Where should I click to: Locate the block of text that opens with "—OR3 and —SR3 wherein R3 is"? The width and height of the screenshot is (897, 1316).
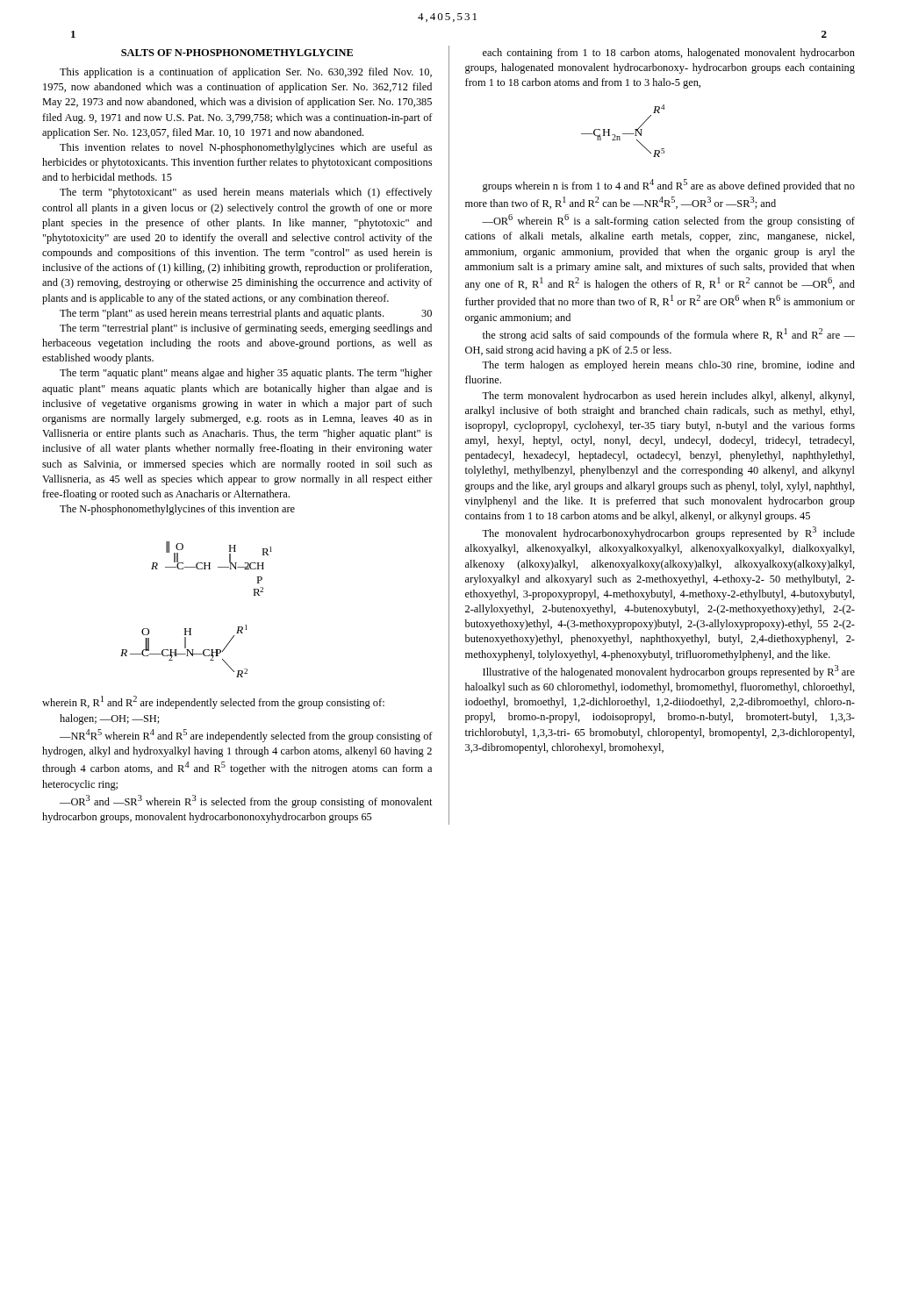coord(237,808)
